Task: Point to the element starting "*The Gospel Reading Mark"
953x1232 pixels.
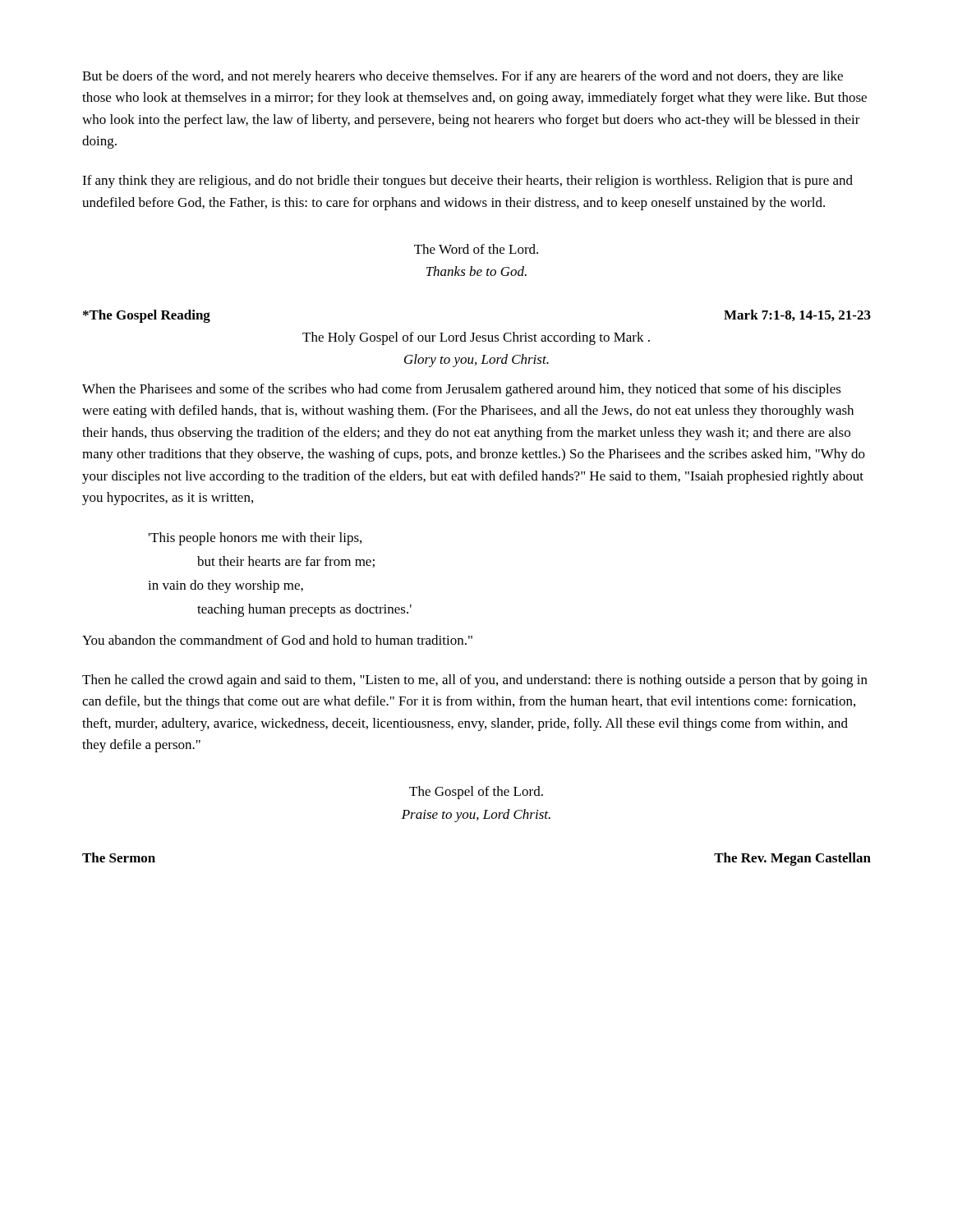Action: coord(144,317)
